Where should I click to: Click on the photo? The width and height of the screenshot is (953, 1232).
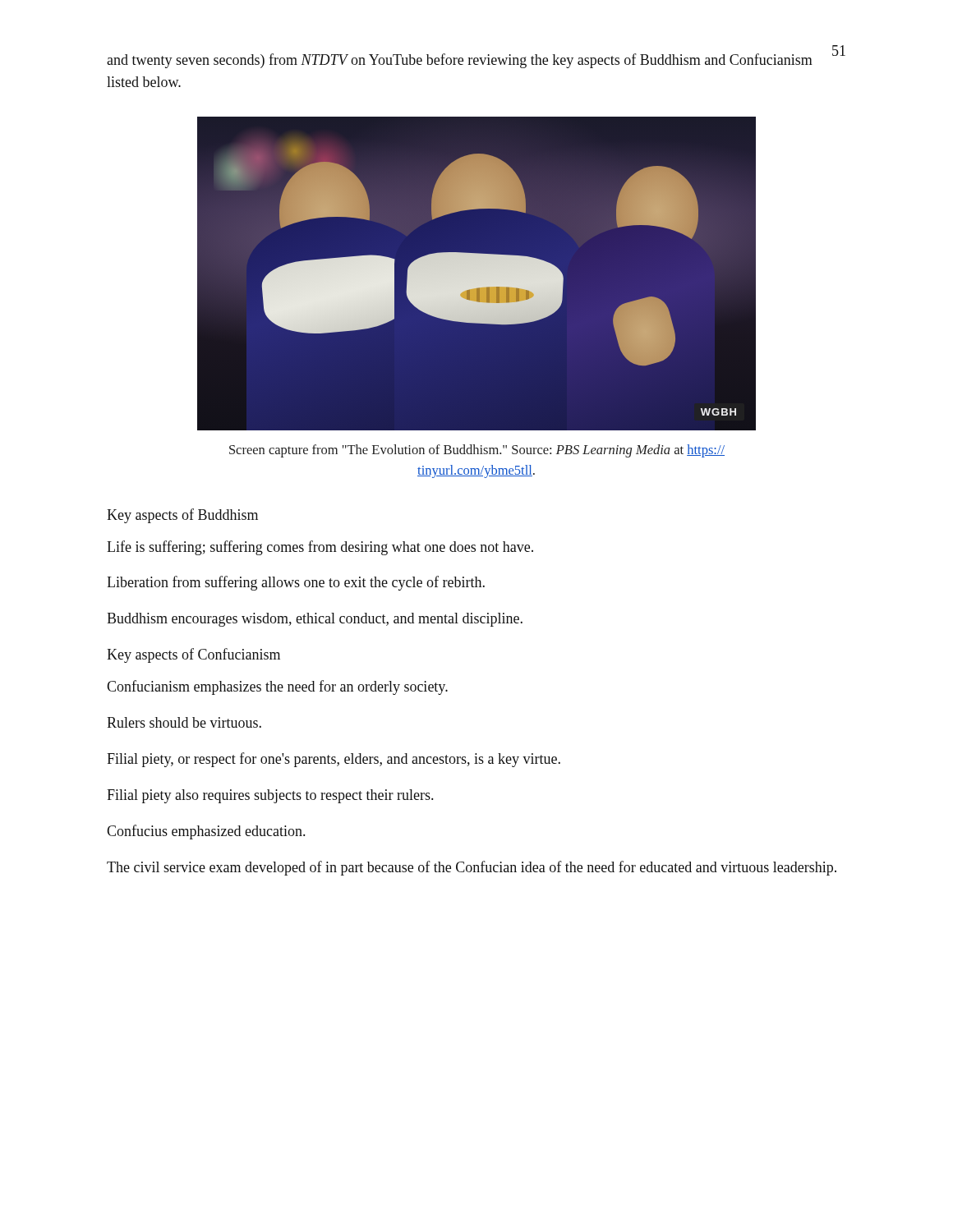(476, 274)
